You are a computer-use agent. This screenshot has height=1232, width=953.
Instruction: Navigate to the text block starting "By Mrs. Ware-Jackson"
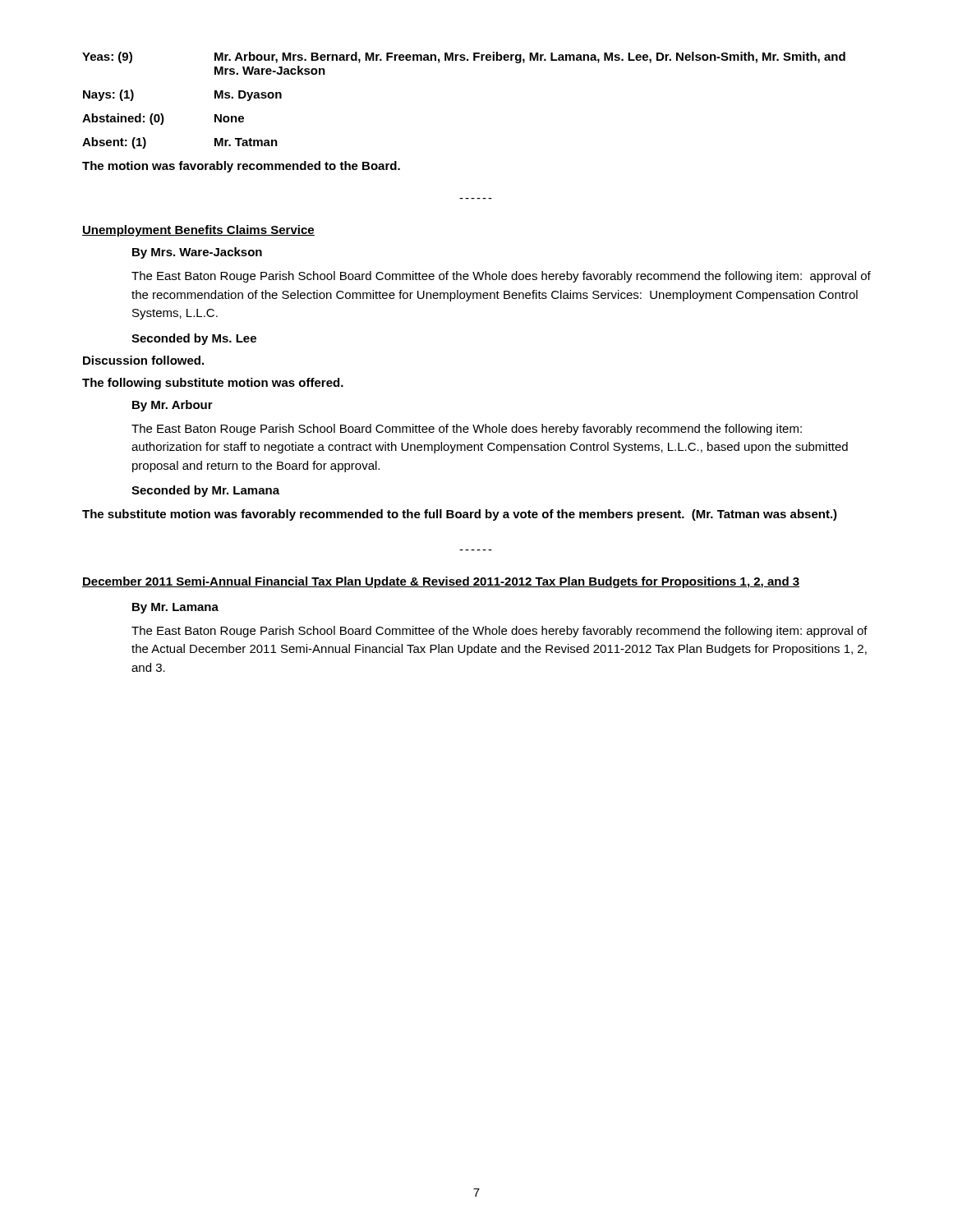click(x=197, y=252)
